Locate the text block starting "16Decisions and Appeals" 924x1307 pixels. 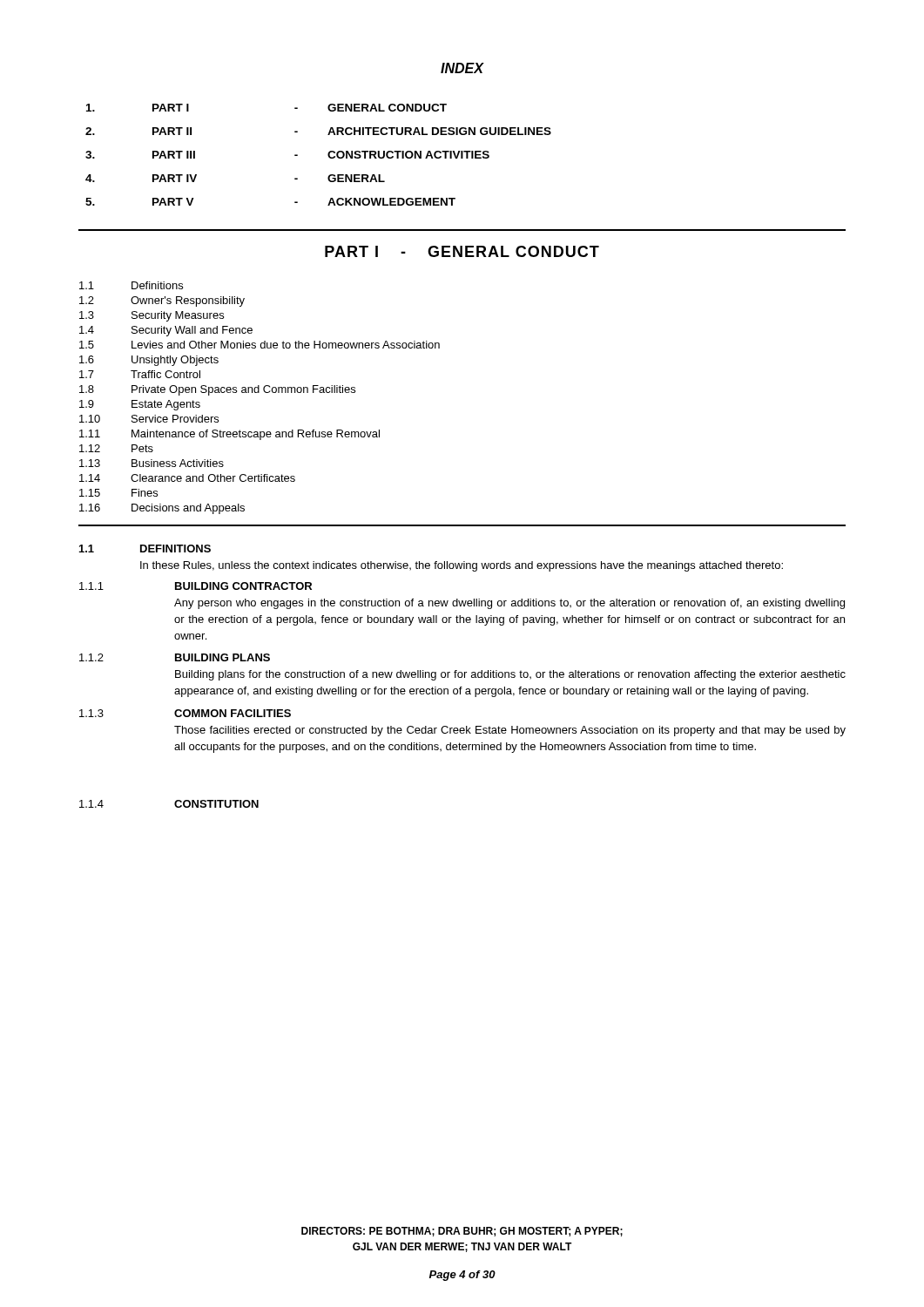pyautogui.click(x=162, y=509)
